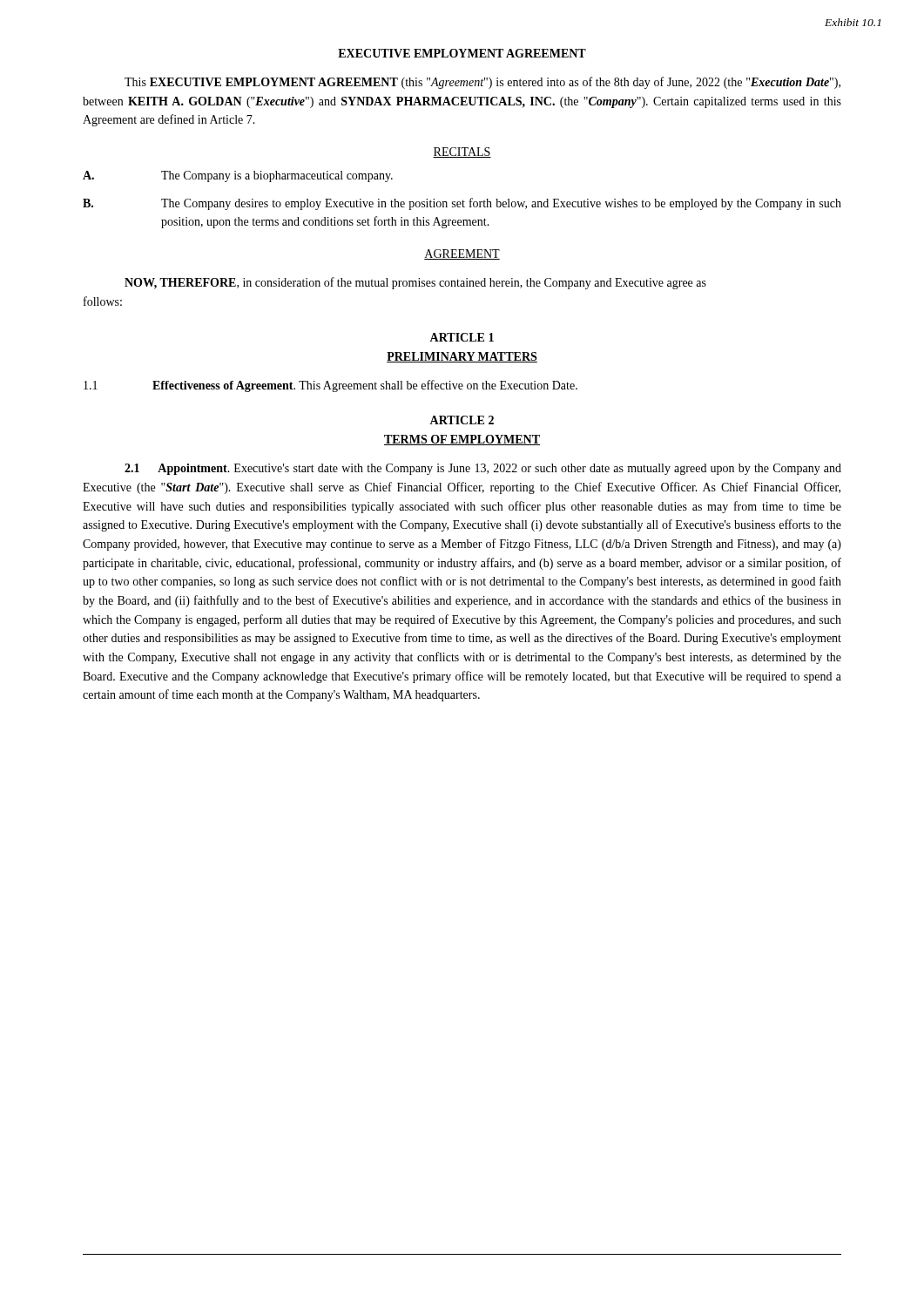Click on the text block with the text "NOW, THEREFORE, in consideration of the mutual"
The height and width of the screenshot is (1307, 924).
tap(415, 283)
